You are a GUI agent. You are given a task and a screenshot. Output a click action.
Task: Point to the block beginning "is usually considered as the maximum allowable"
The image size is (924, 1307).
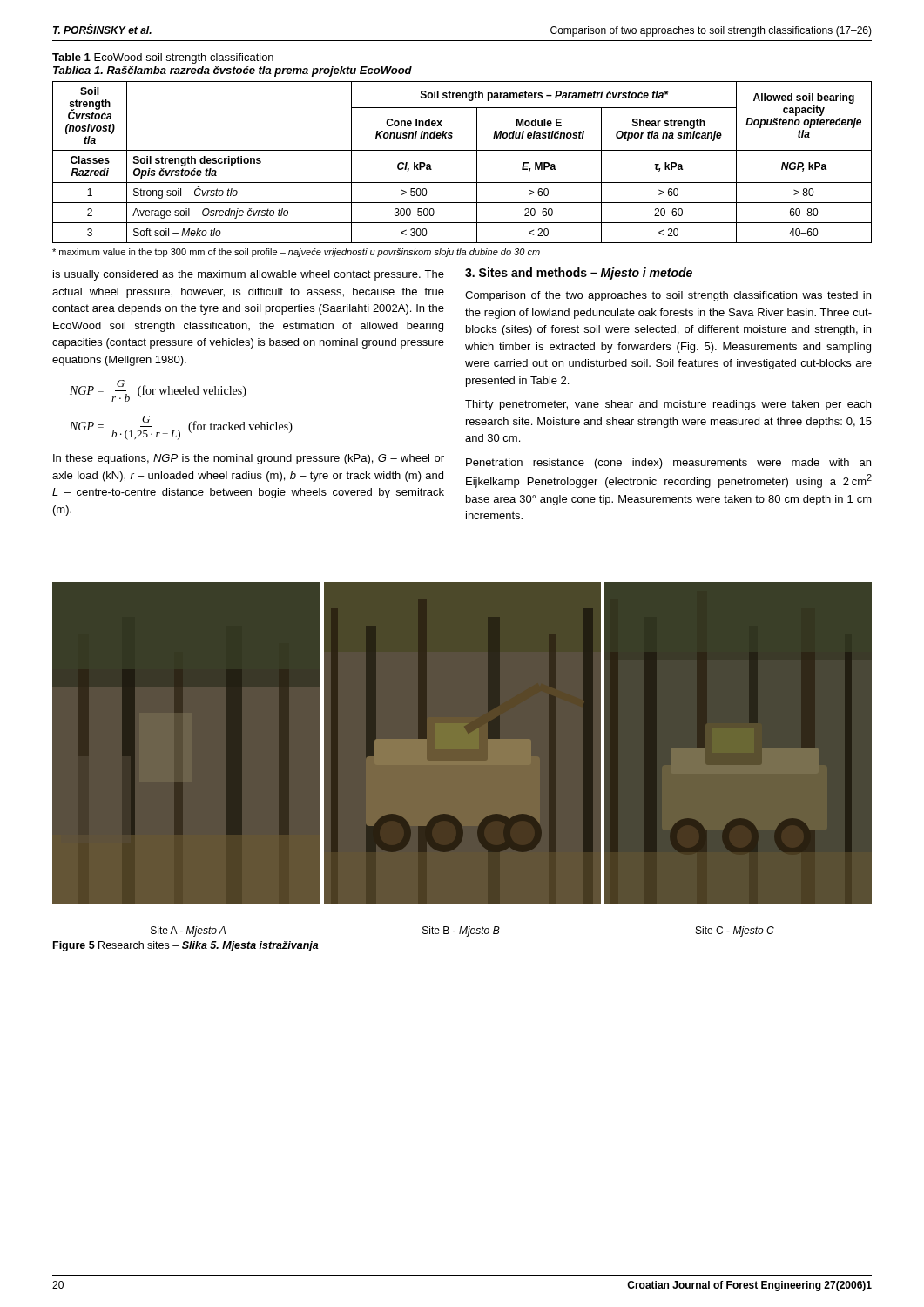248,317
